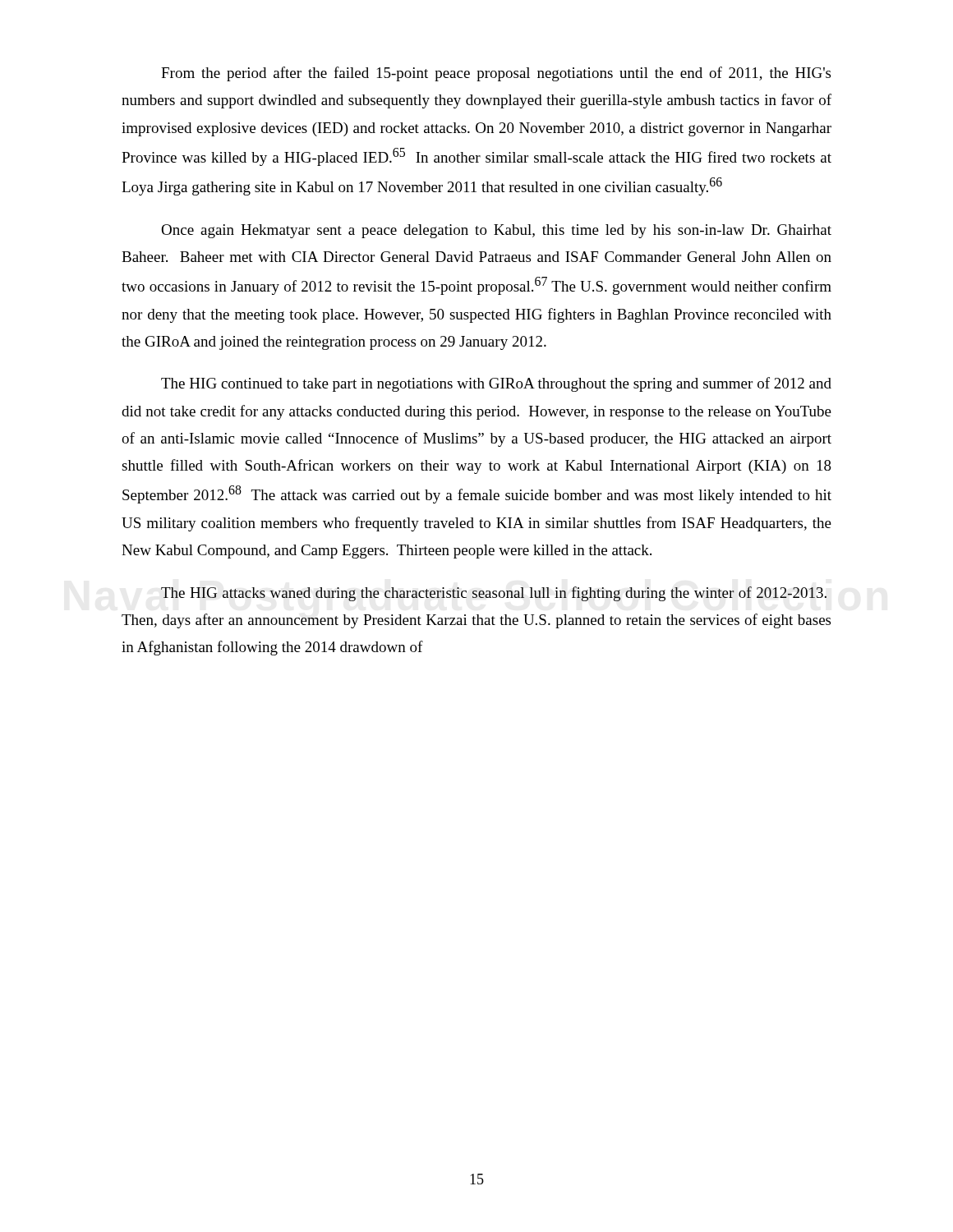Point to the block beginning "The HIG continued"

(476, 467)
